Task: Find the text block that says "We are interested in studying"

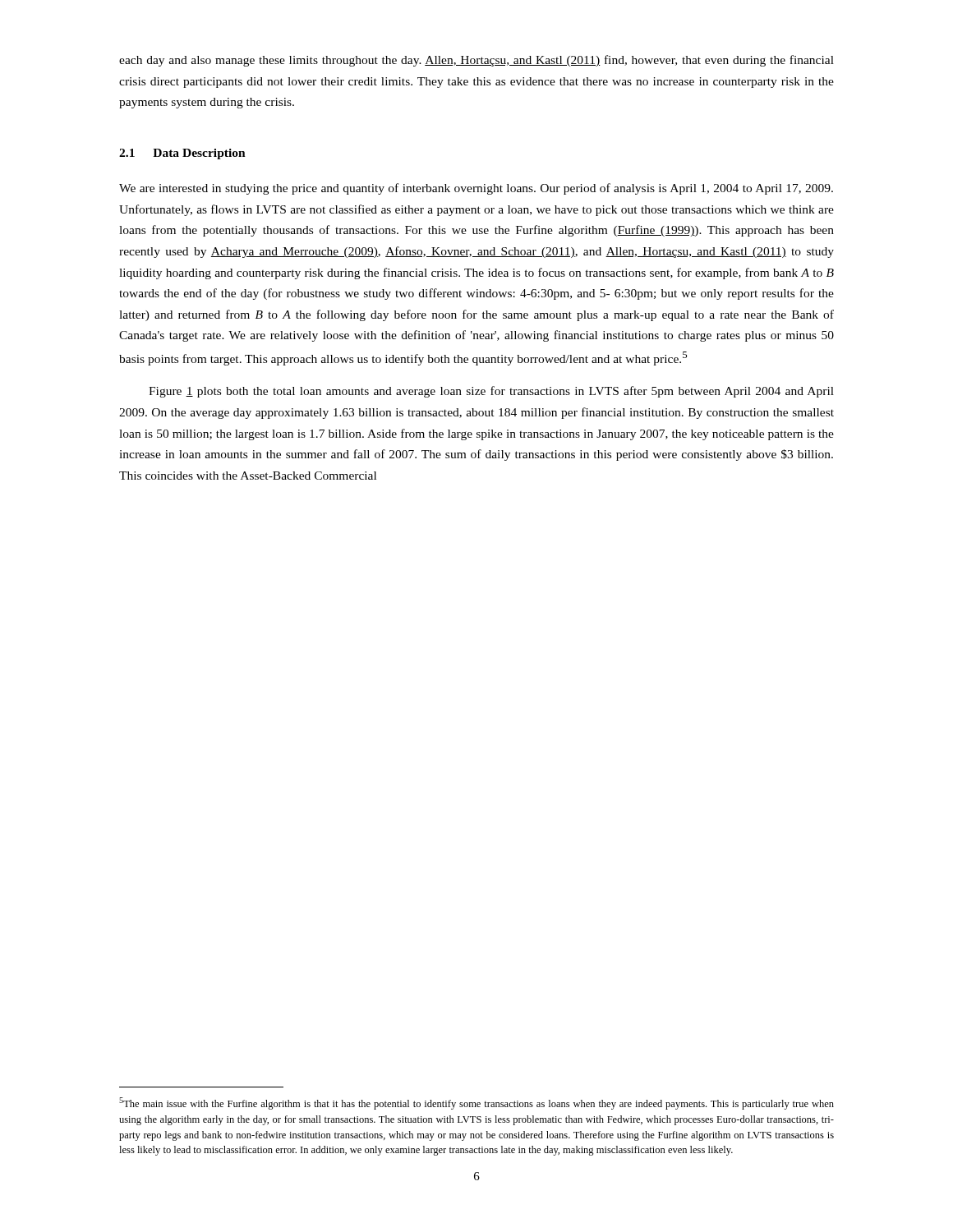Action: [476, 273]
